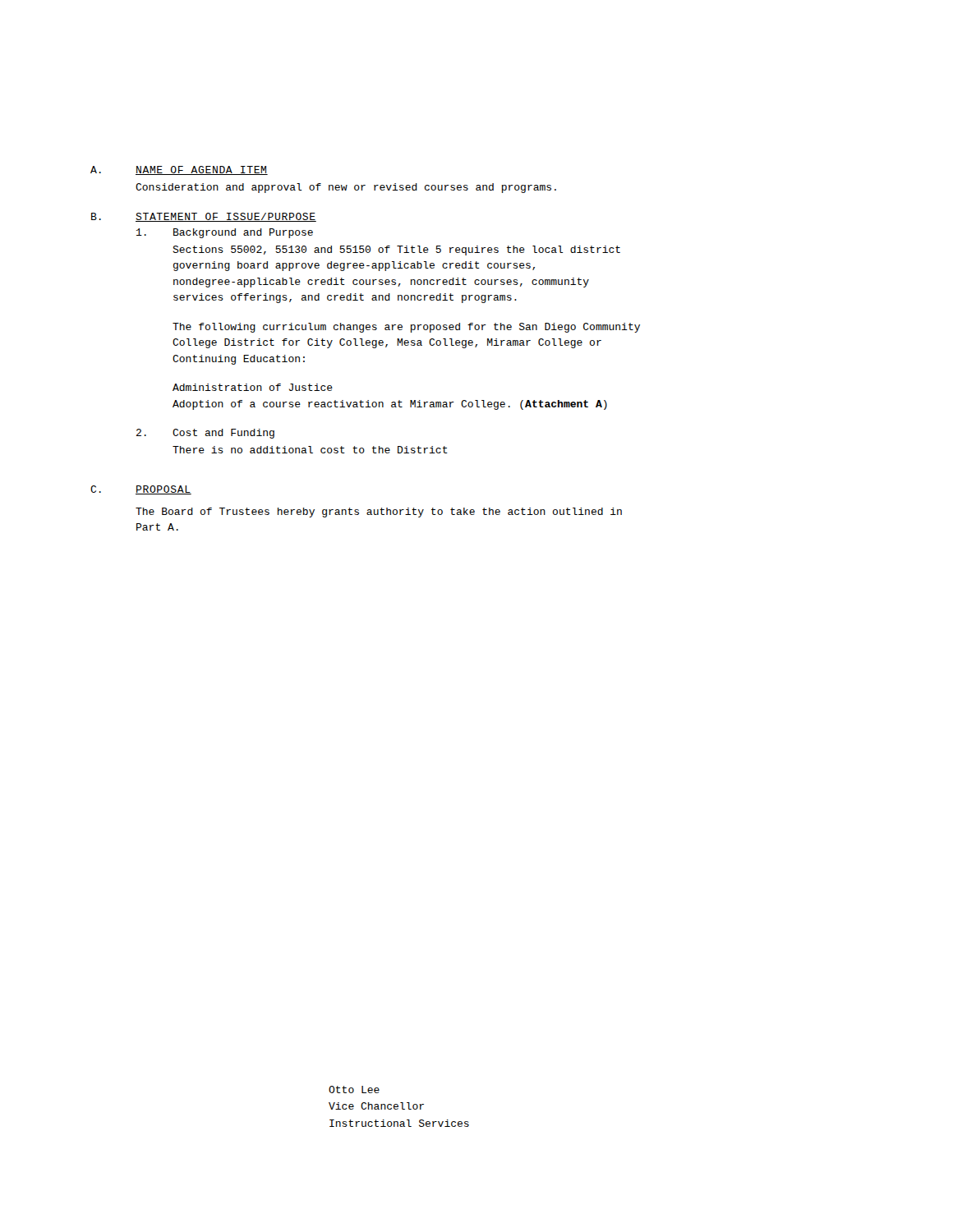This screenshot has width=953, height=1232.
Task: Find the passage starting "The following curriculum"
Action: [x=406, y=343]
